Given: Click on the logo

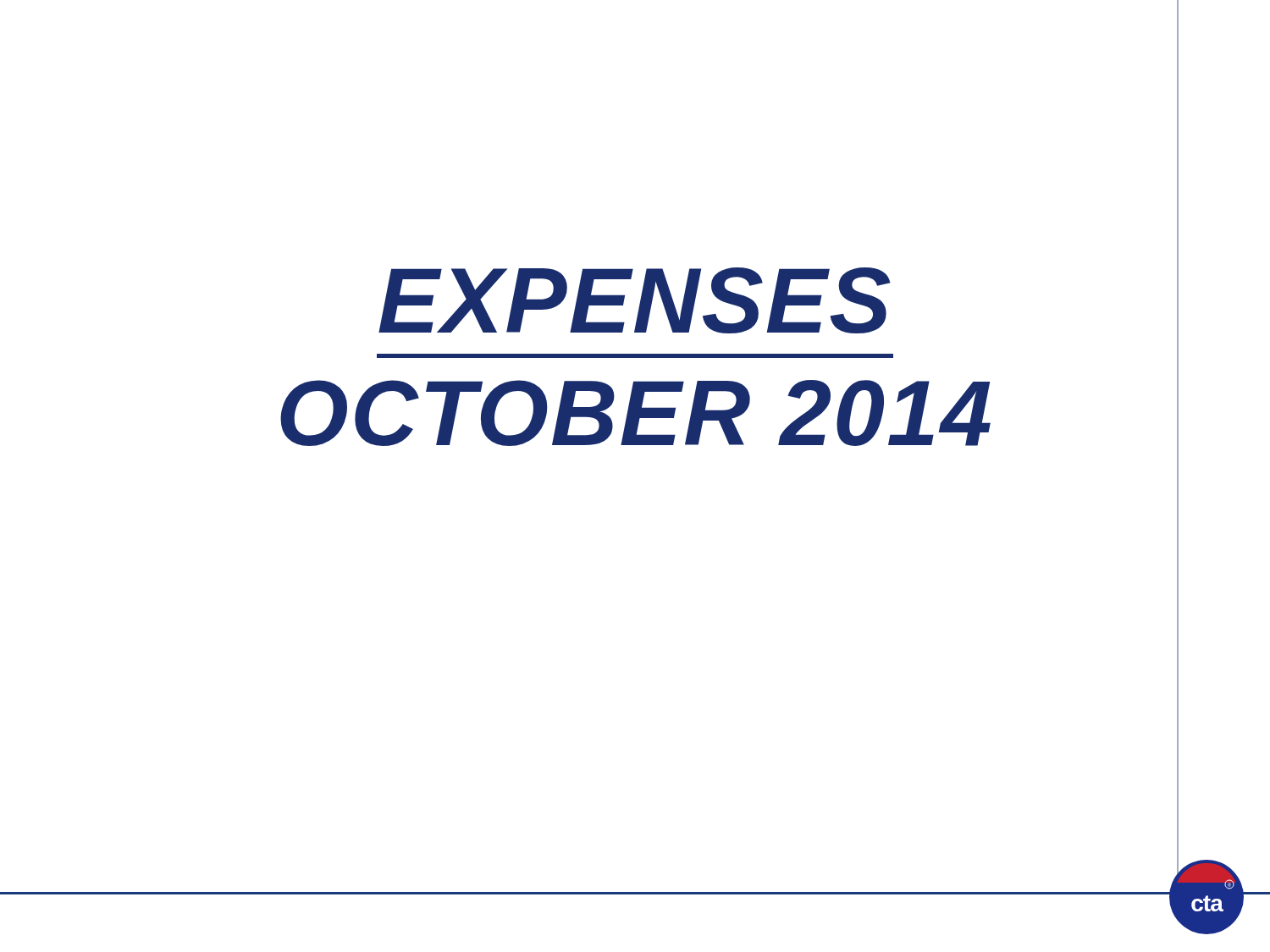Looking at the screenshot, I should [1206, 897].
